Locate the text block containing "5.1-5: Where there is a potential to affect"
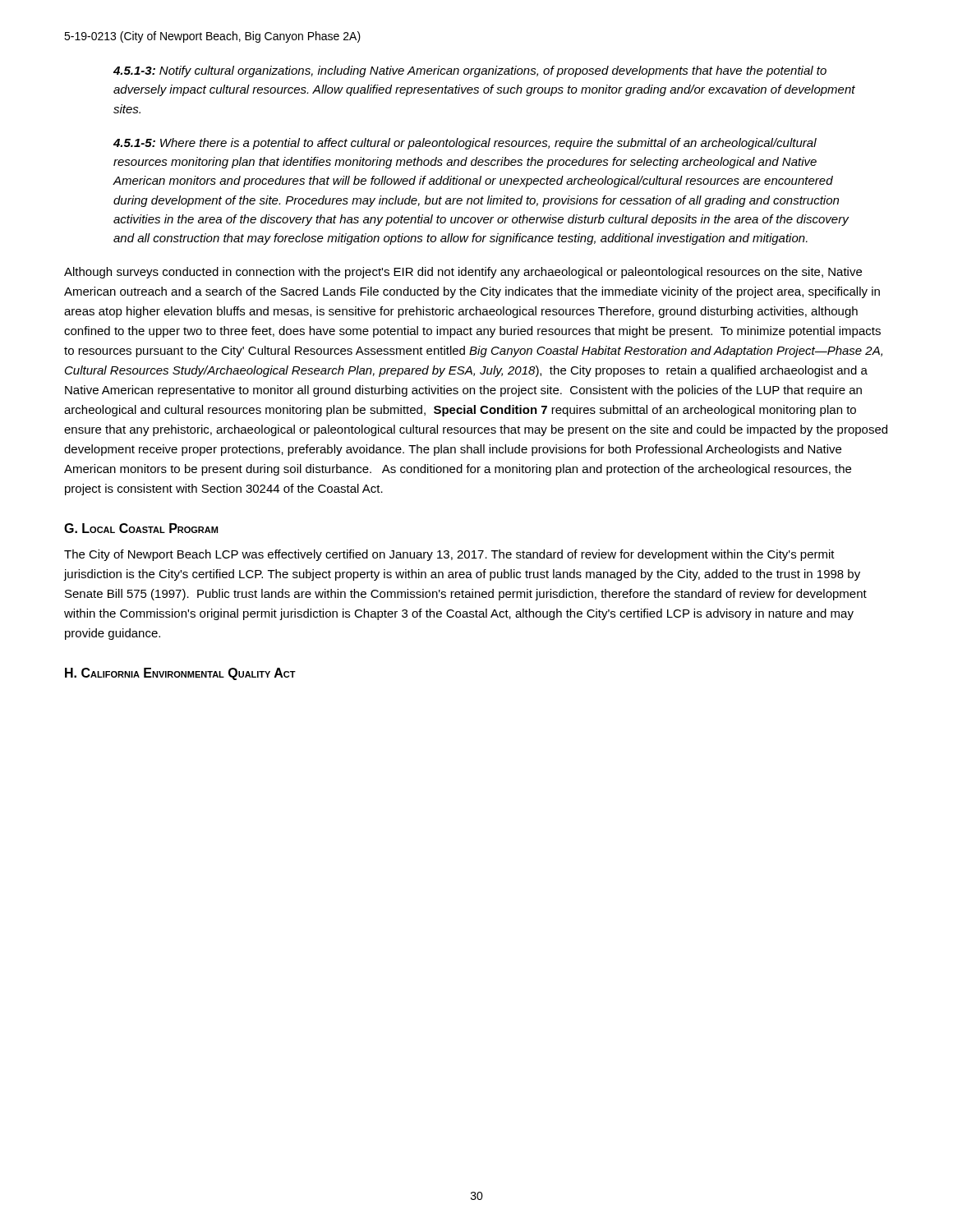This screenshot has height=1232, width=953. click(481, 190)
